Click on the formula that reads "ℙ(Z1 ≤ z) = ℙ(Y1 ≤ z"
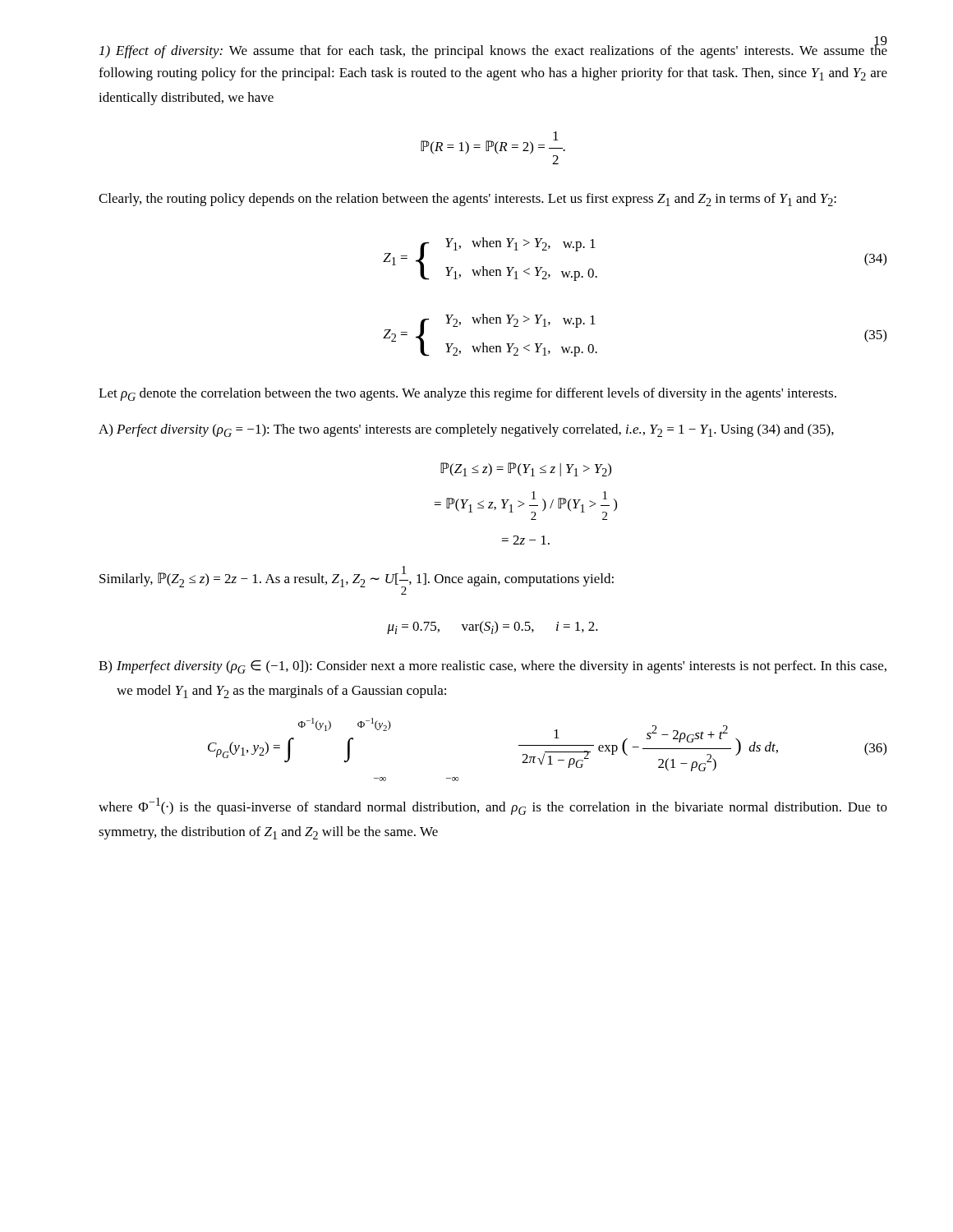This screenshot has width=953, height=1232. click(526, 505)
